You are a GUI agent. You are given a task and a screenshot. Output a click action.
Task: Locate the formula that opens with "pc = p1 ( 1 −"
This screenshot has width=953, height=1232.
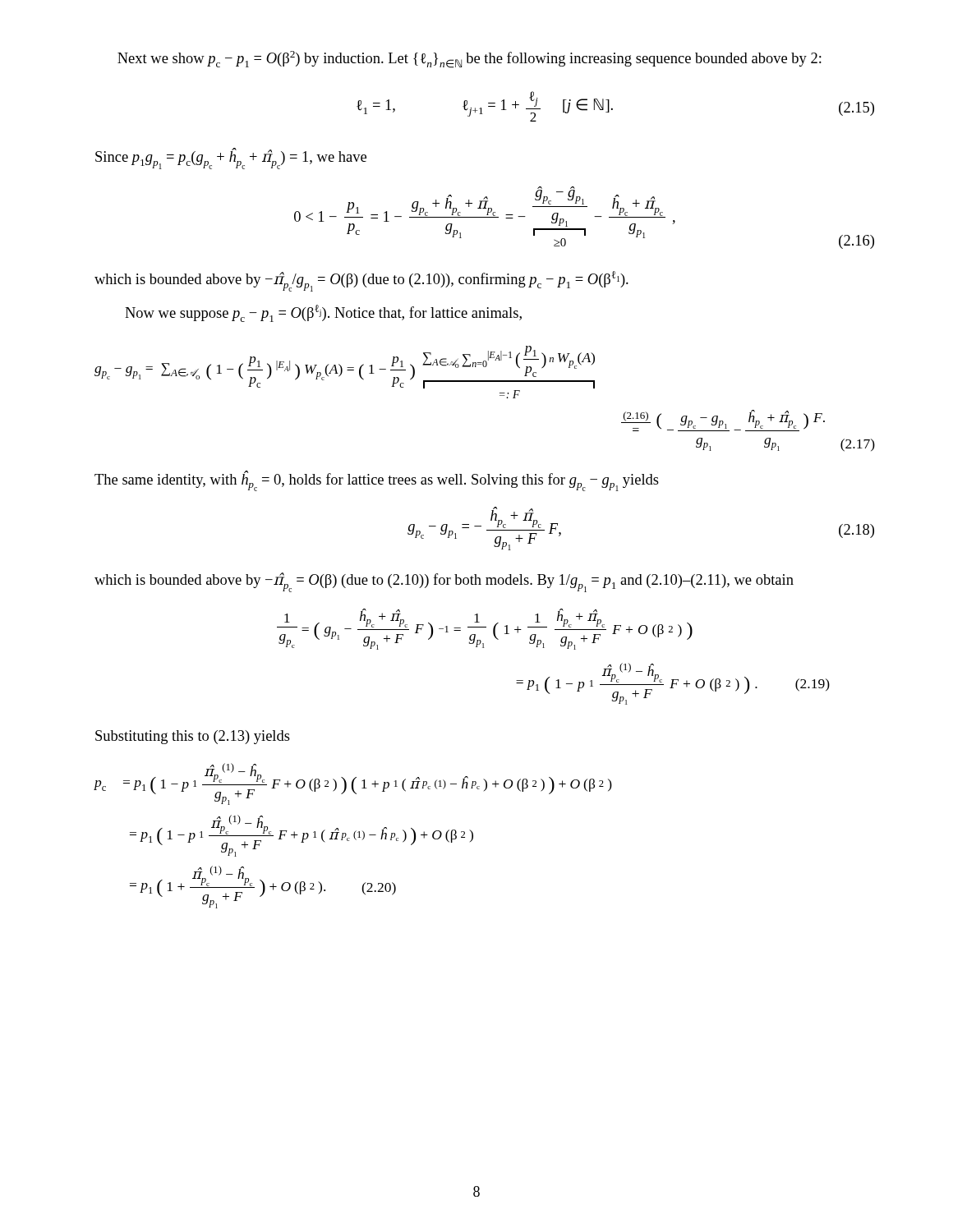coord(485,835)
